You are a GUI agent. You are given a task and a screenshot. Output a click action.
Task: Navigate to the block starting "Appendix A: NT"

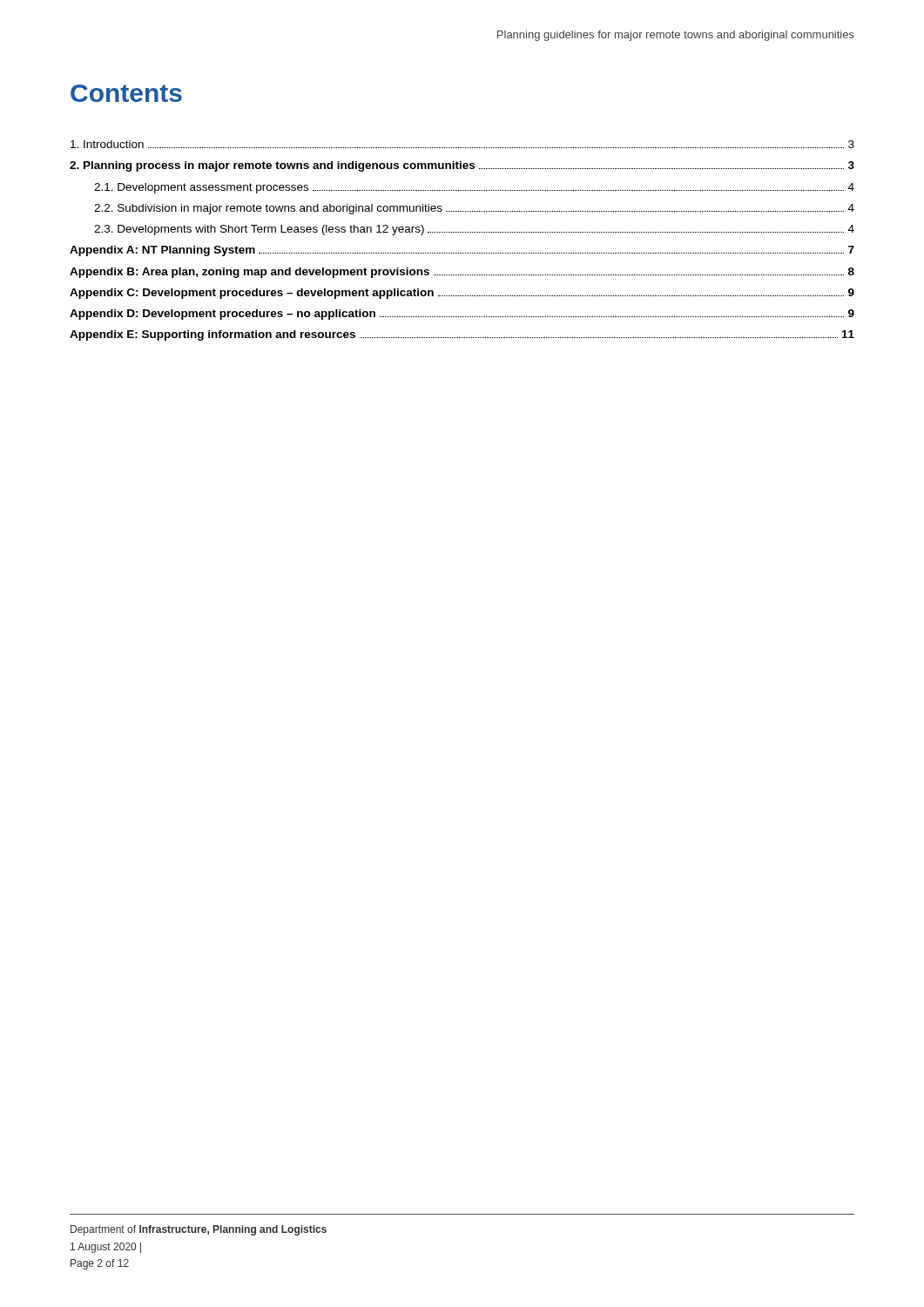coord(462,250)
